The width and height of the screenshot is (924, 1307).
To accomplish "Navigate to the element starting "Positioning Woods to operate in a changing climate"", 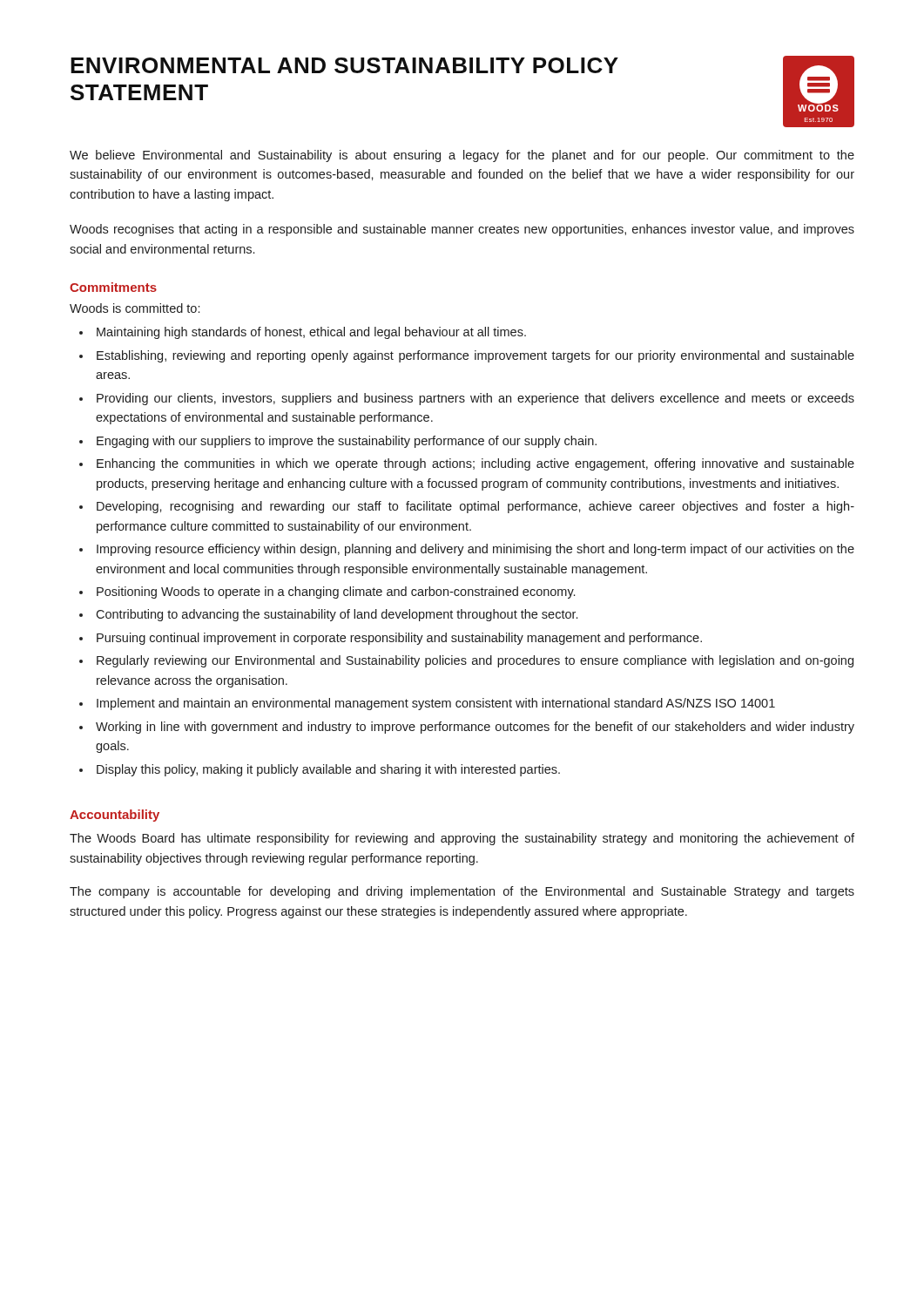I will pos(336,592).
